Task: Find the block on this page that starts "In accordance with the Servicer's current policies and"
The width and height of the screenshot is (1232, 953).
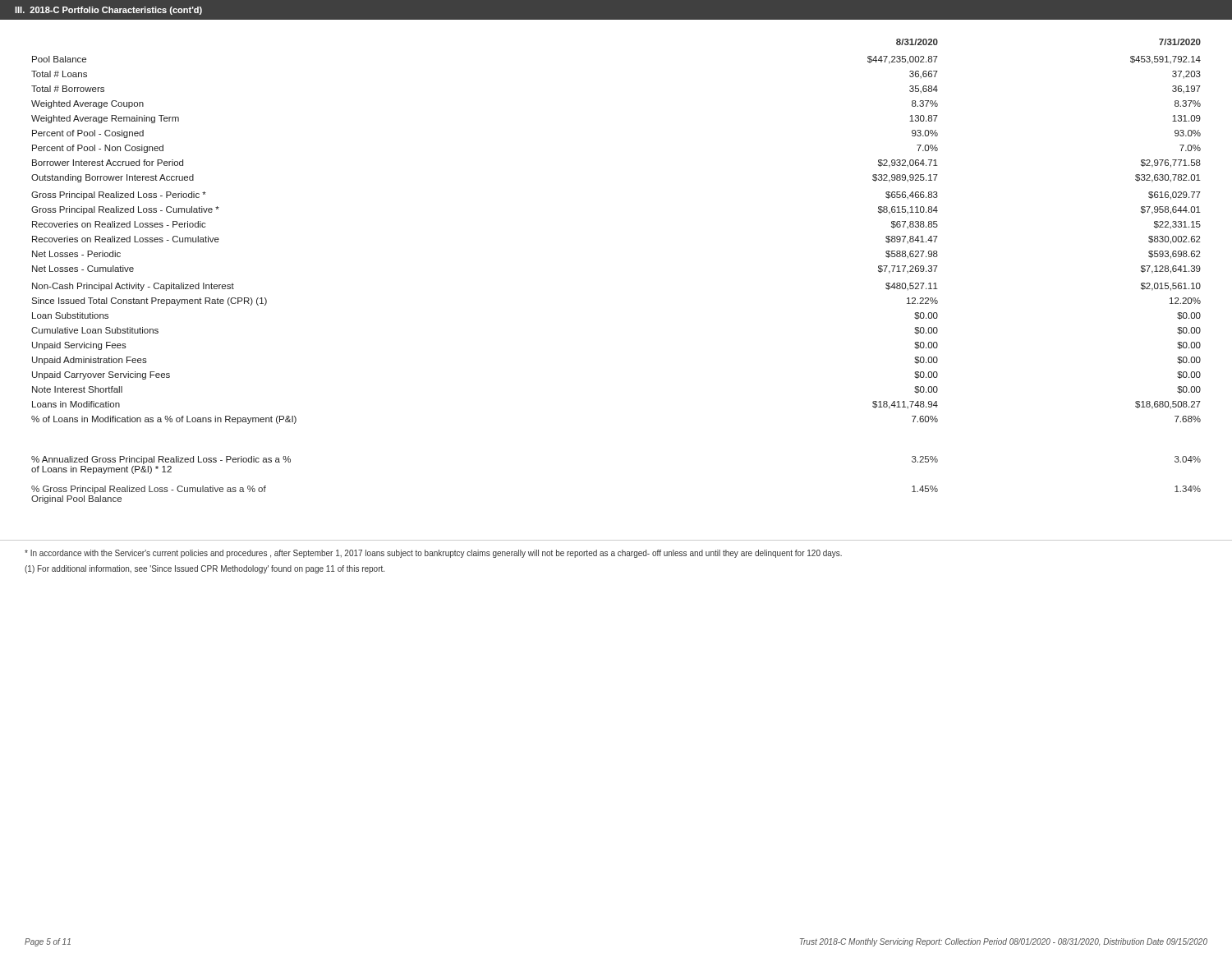Action: point(434,553)
